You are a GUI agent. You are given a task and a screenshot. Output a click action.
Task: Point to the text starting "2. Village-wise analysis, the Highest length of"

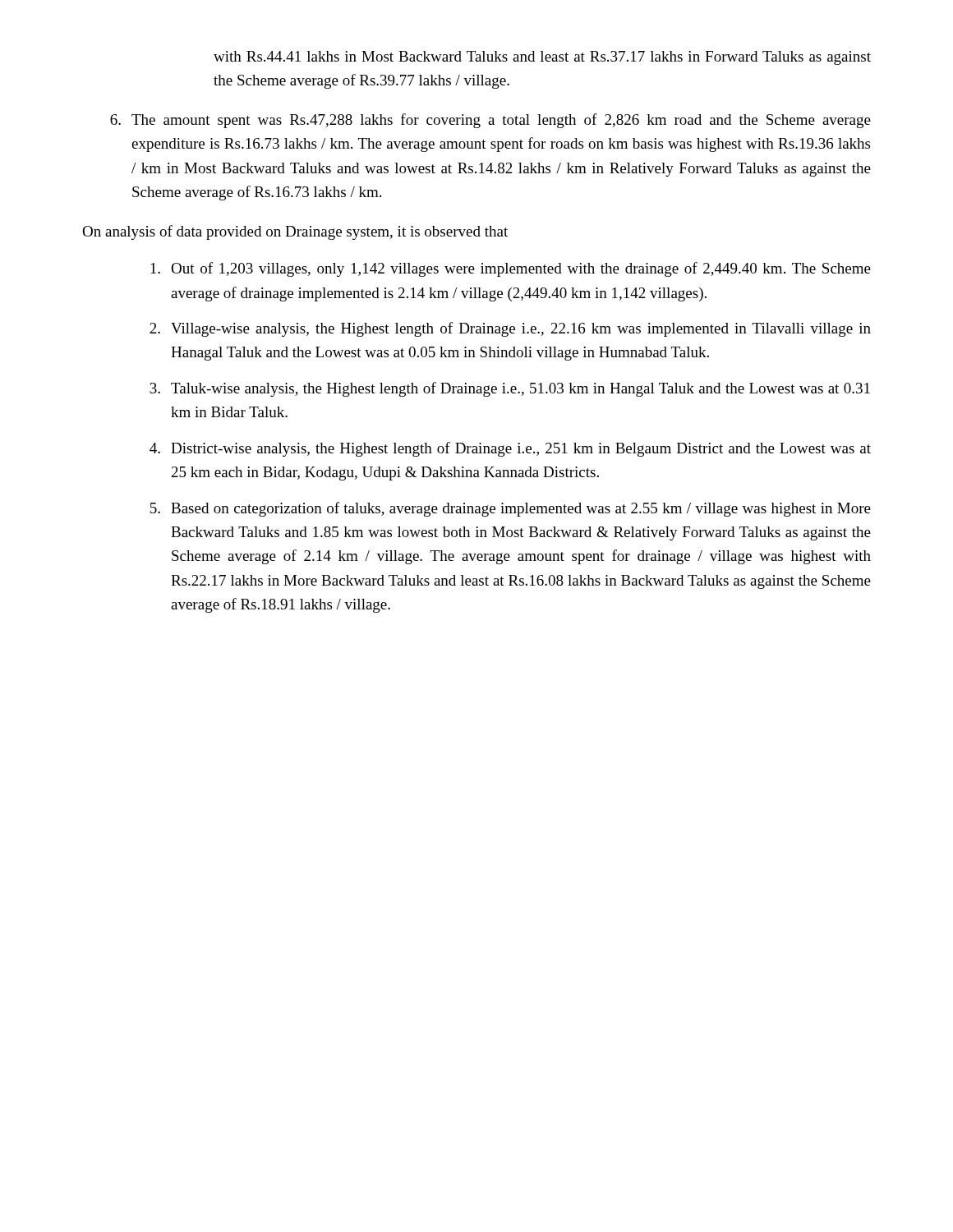click(x=501, y=340)
